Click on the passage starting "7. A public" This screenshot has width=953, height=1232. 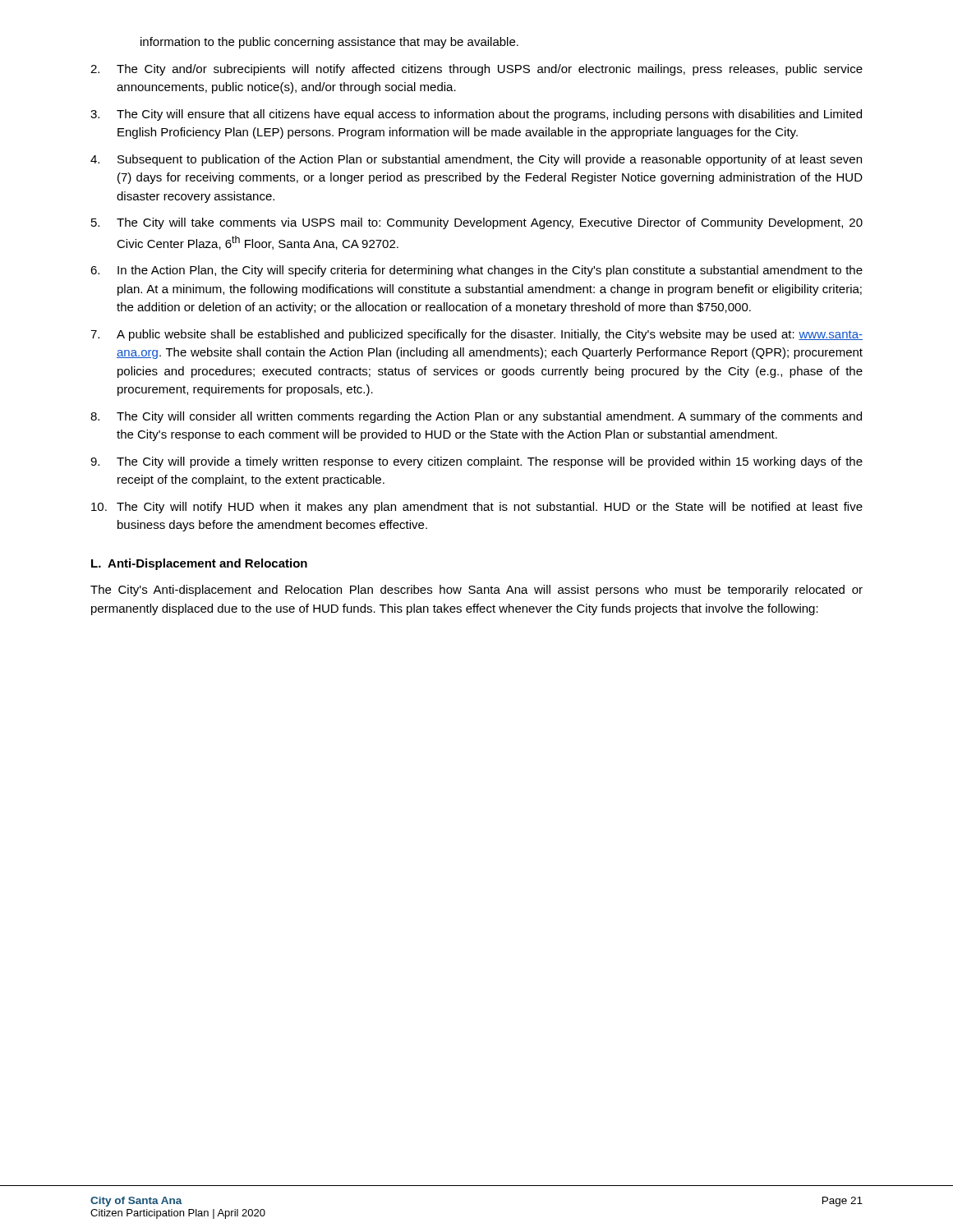point(476,362)
